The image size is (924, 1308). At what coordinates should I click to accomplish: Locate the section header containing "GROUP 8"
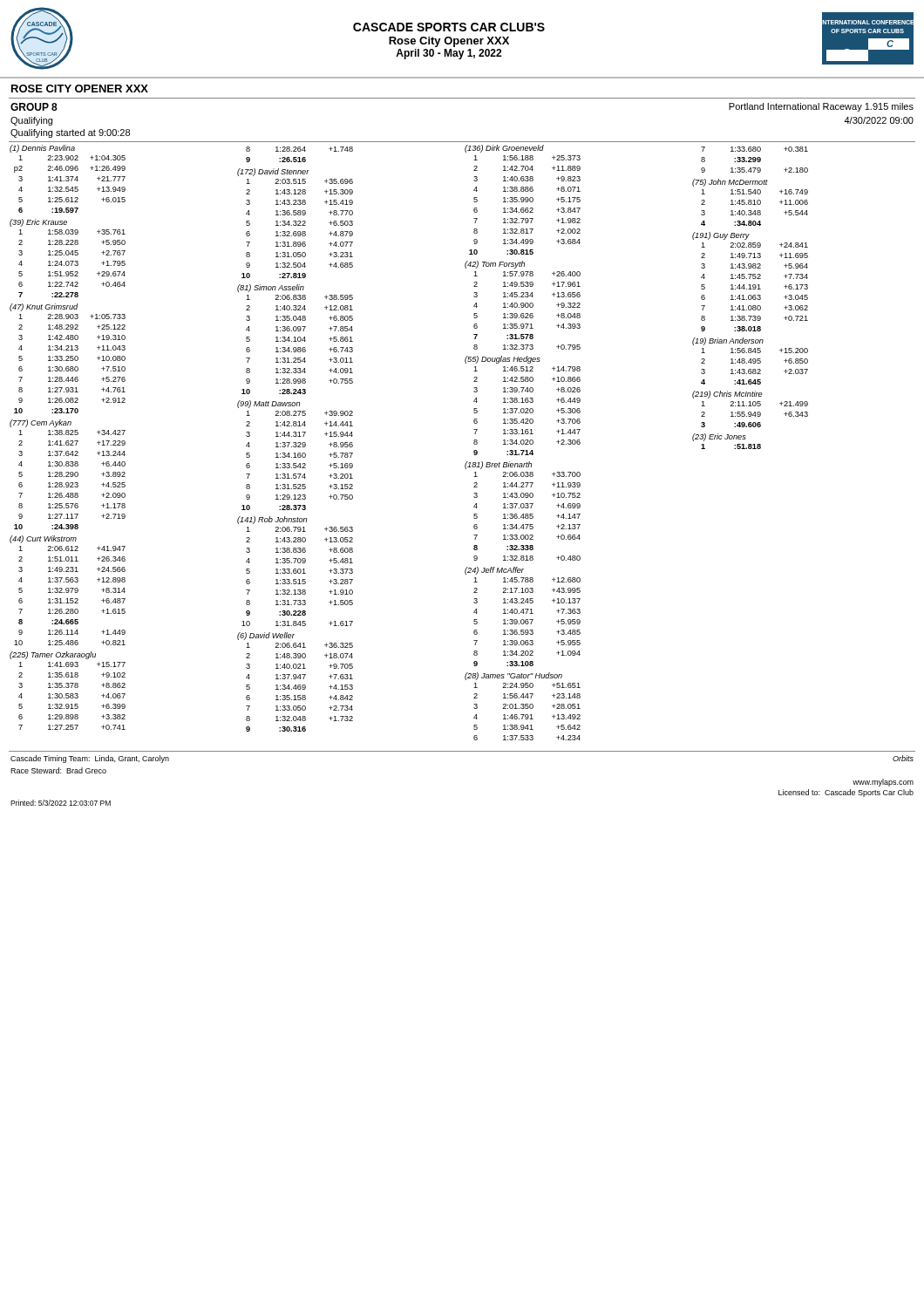34,107
